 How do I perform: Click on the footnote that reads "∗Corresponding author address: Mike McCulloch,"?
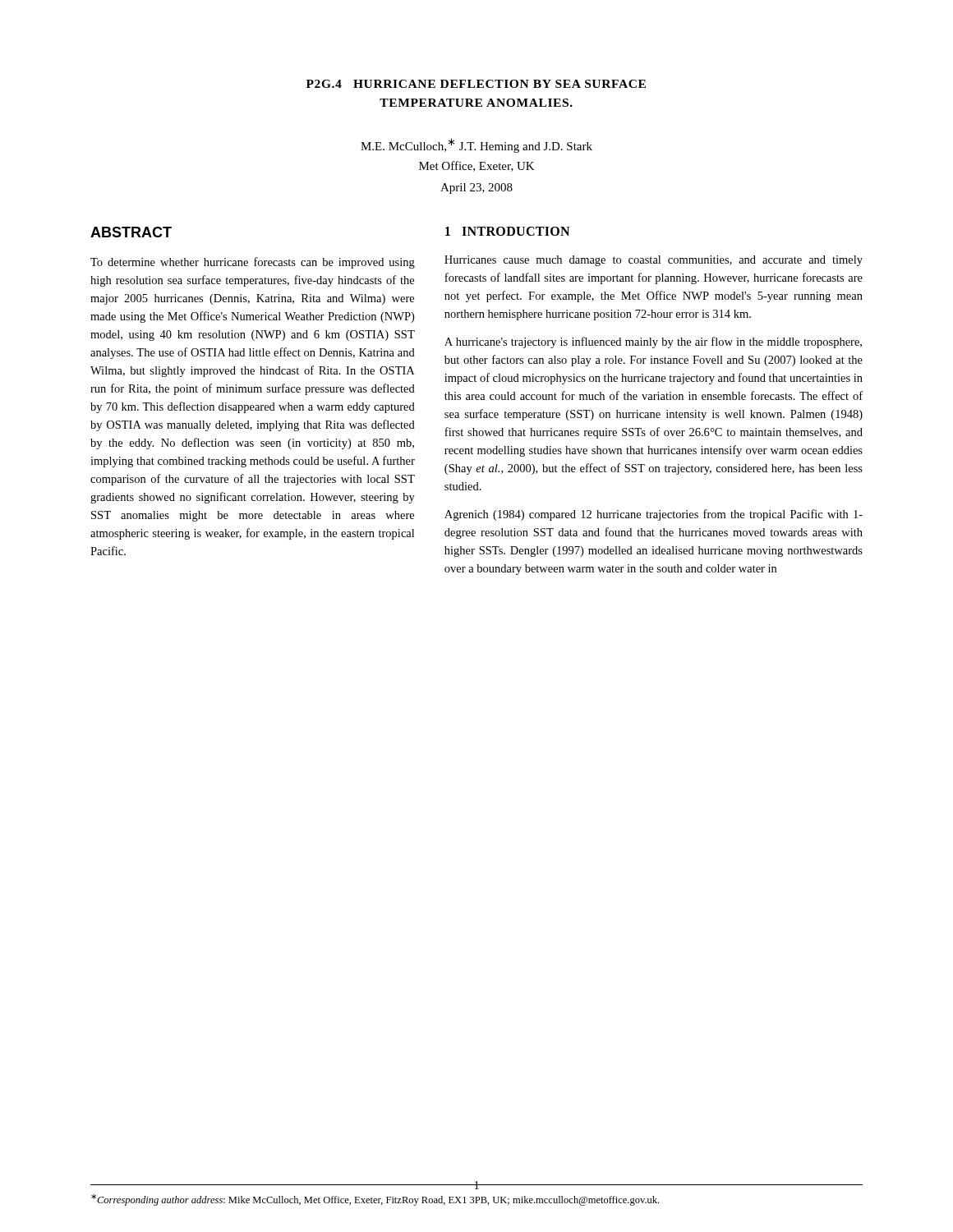375,1199
